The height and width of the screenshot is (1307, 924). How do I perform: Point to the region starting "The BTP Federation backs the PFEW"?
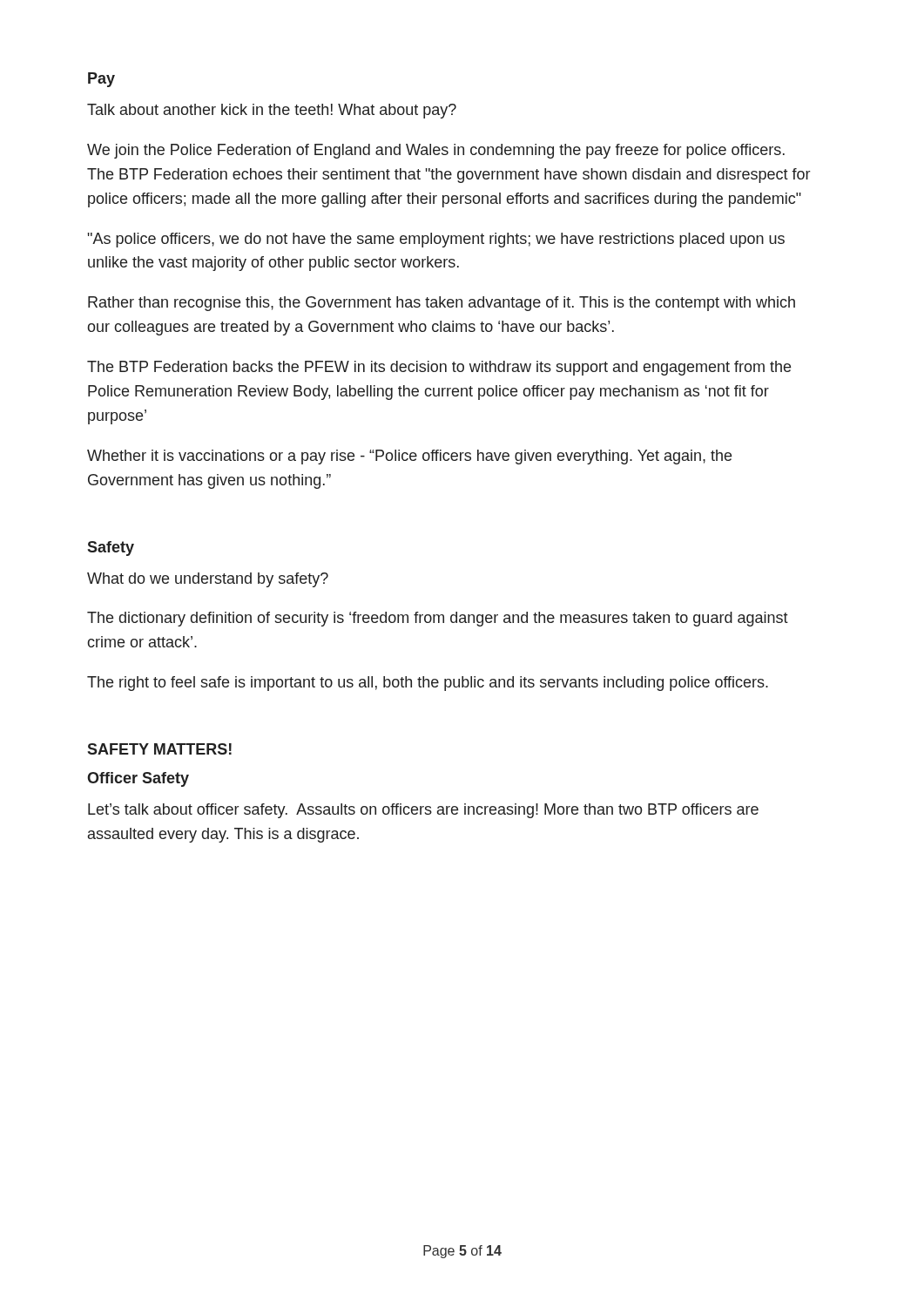439,391
